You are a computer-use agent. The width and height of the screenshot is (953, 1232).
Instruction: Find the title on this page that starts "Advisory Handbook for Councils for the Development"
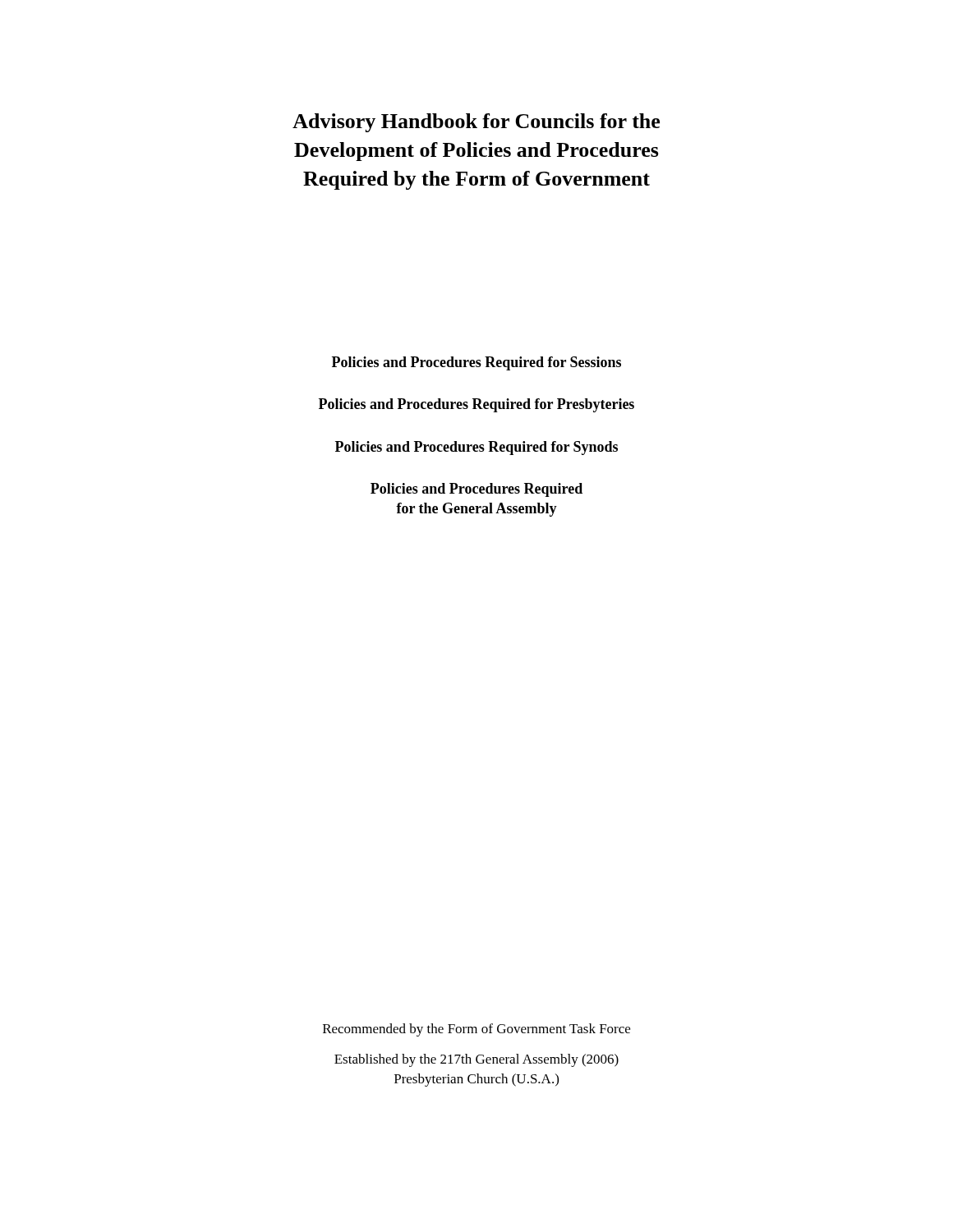click(x=476, y=150)
